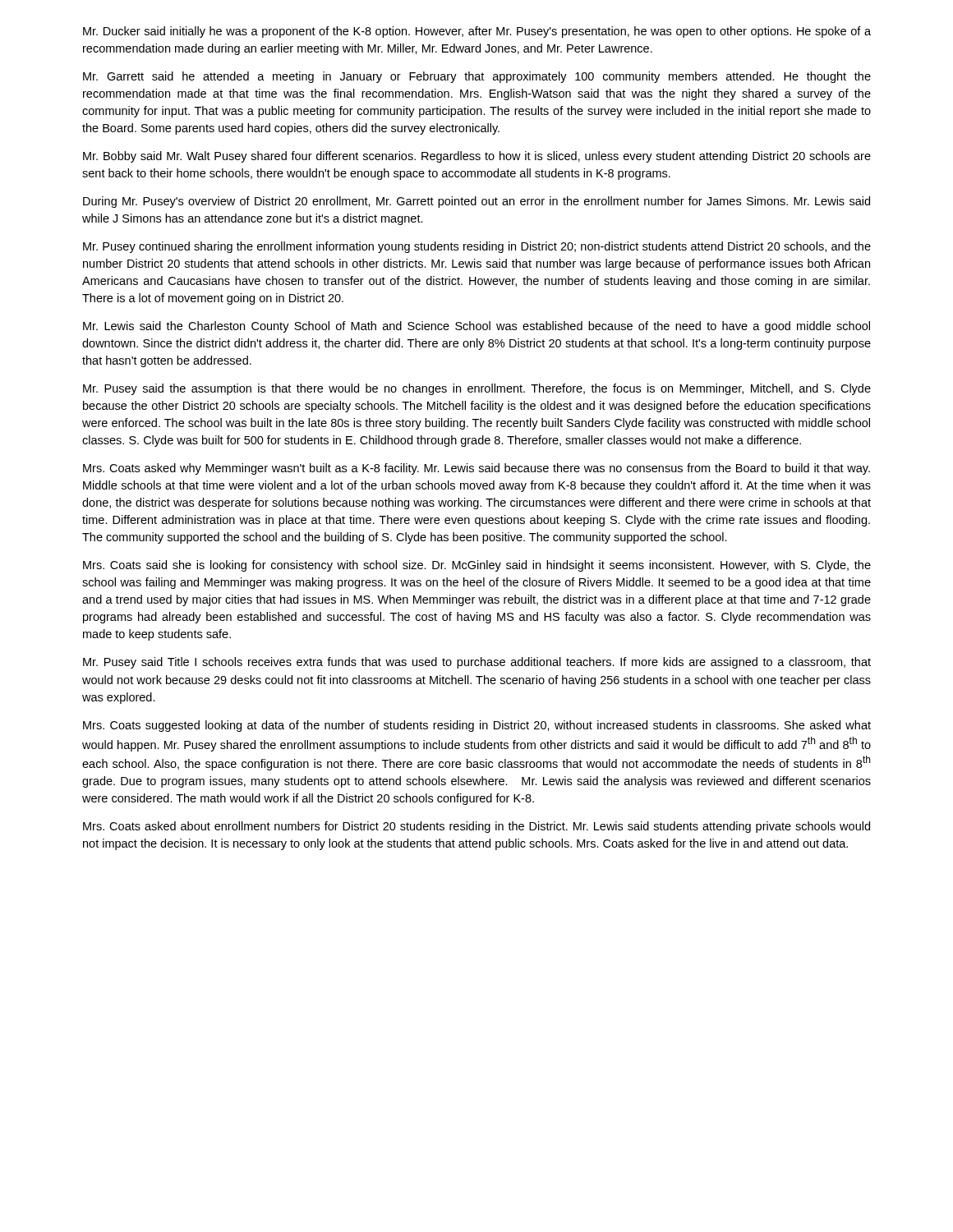Locate the text block with the text "During Mr. Pusey's"

coord(476,210)
